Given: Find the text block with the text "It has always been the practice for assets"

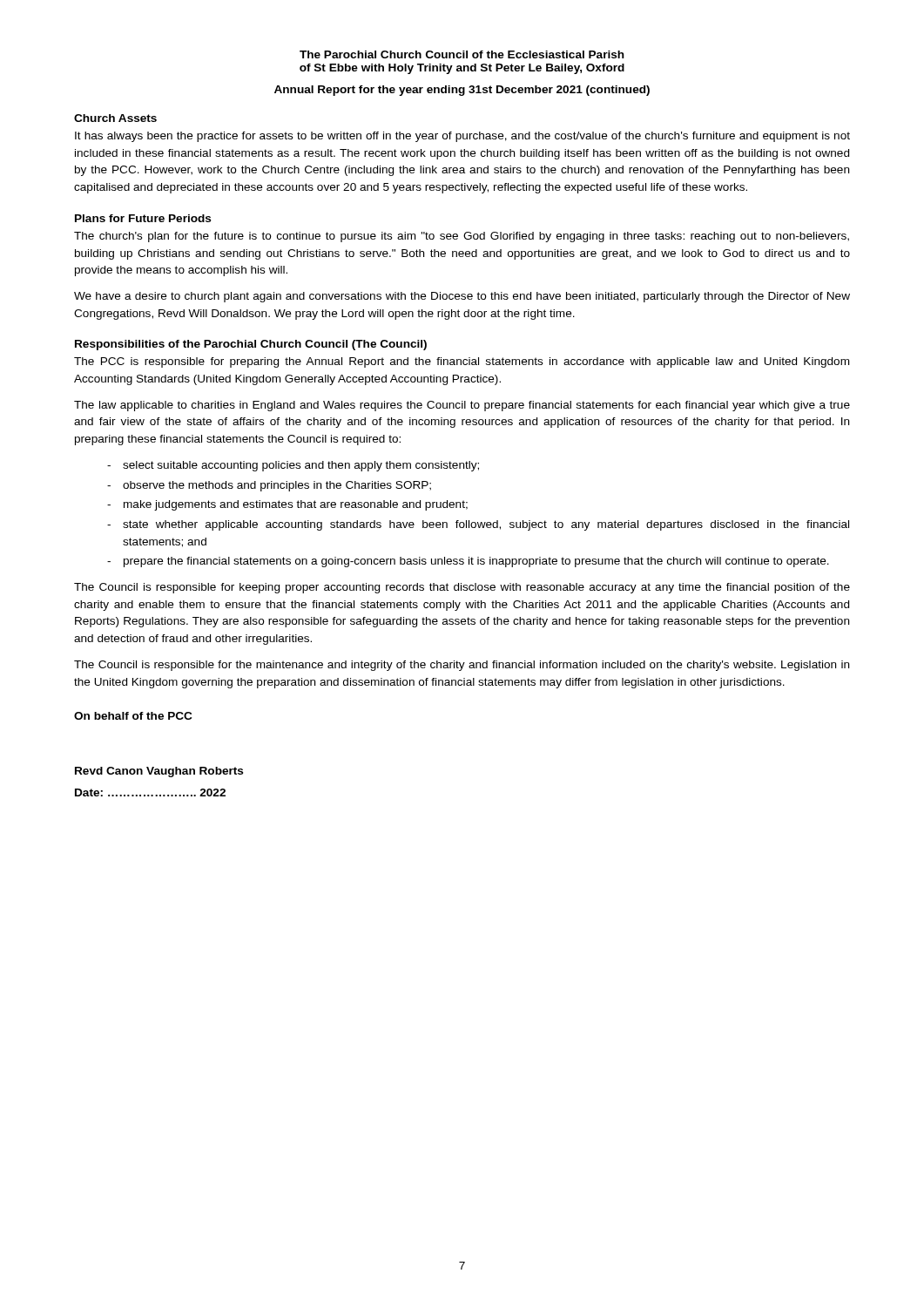Looking at the screenshot, I should coord(462,161).
